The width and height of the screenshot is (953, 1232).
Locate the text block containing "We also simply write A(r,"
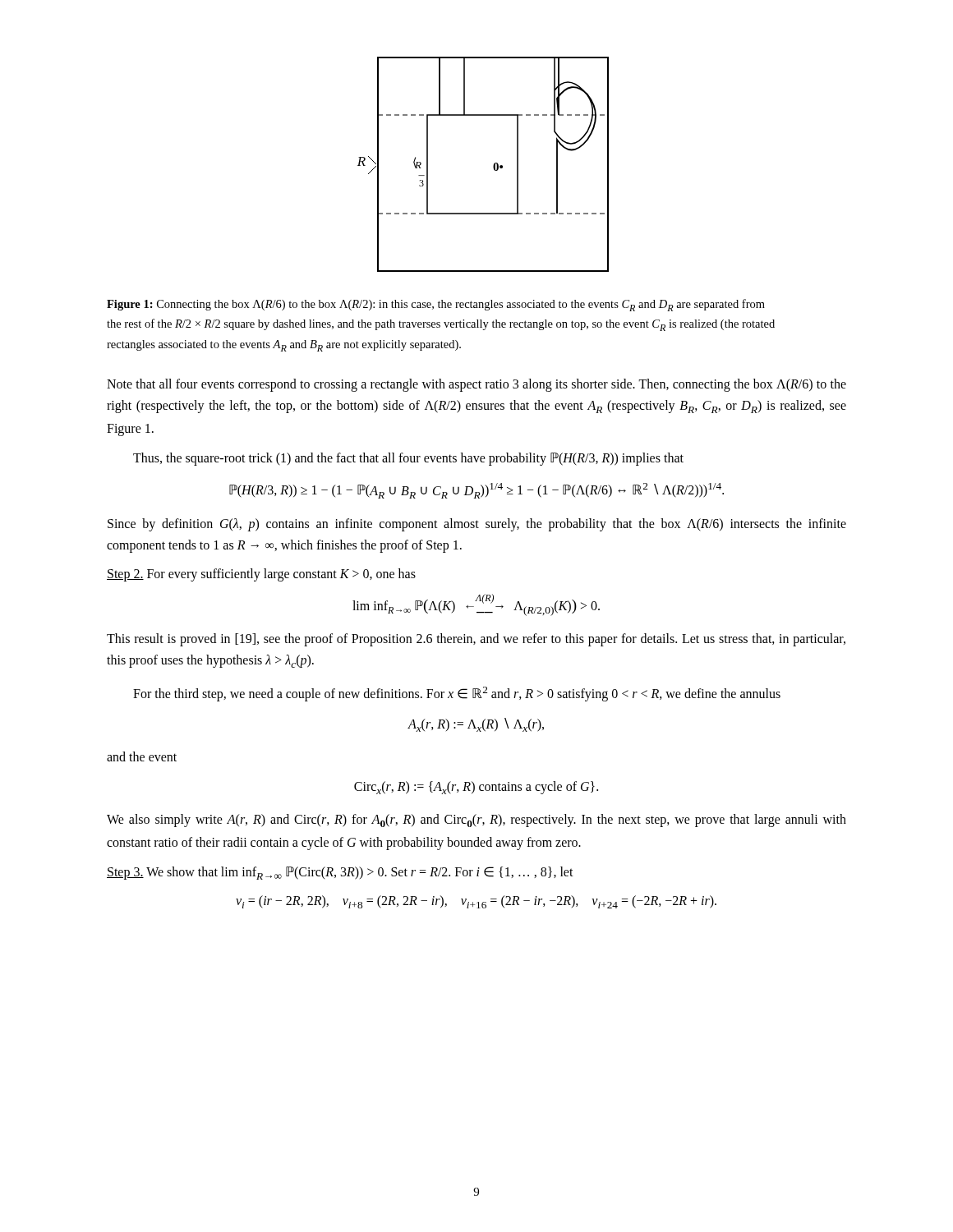(476, 831)
